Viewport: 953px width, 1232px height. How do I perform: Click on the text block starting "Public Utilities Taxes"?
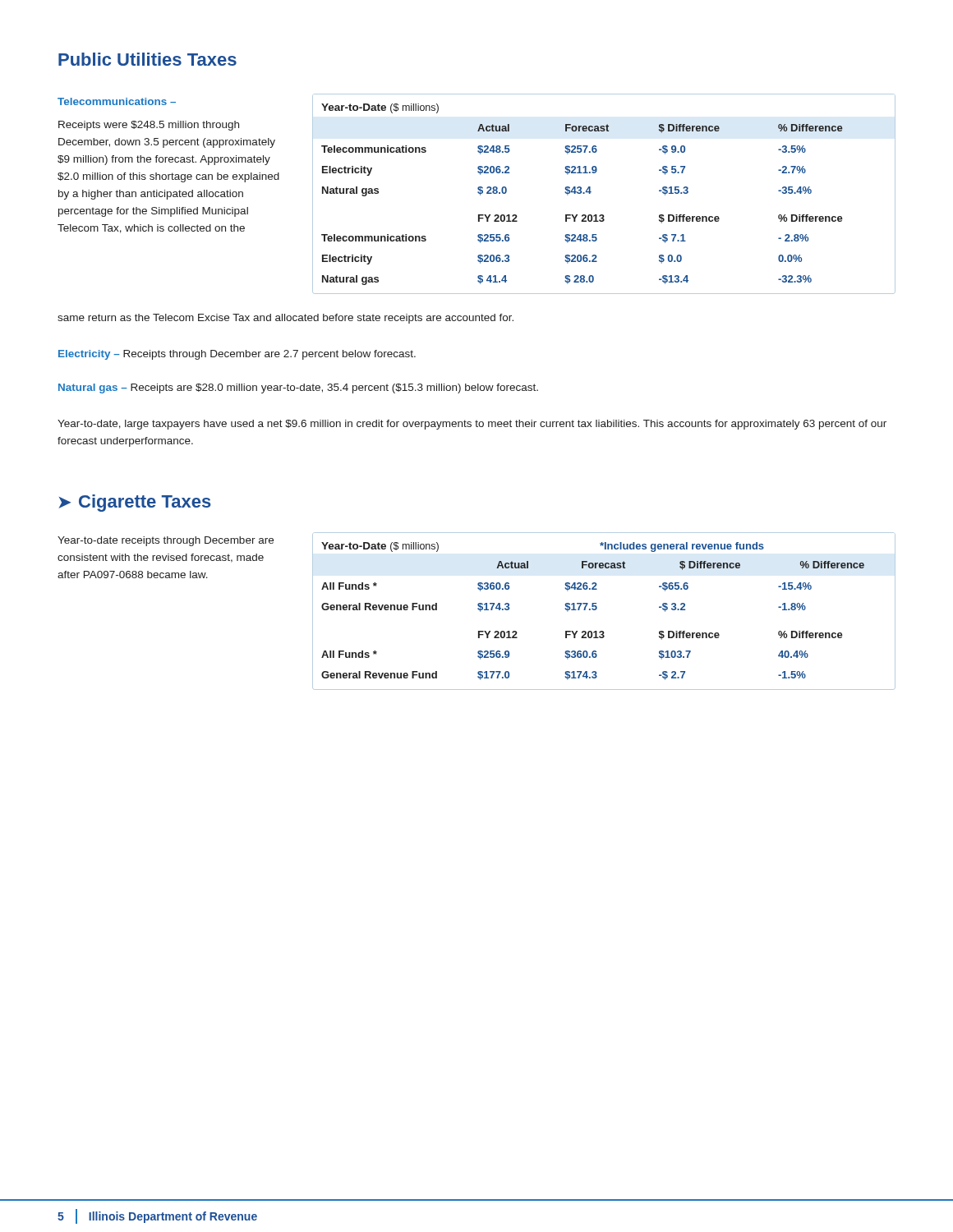coord(147,60)
